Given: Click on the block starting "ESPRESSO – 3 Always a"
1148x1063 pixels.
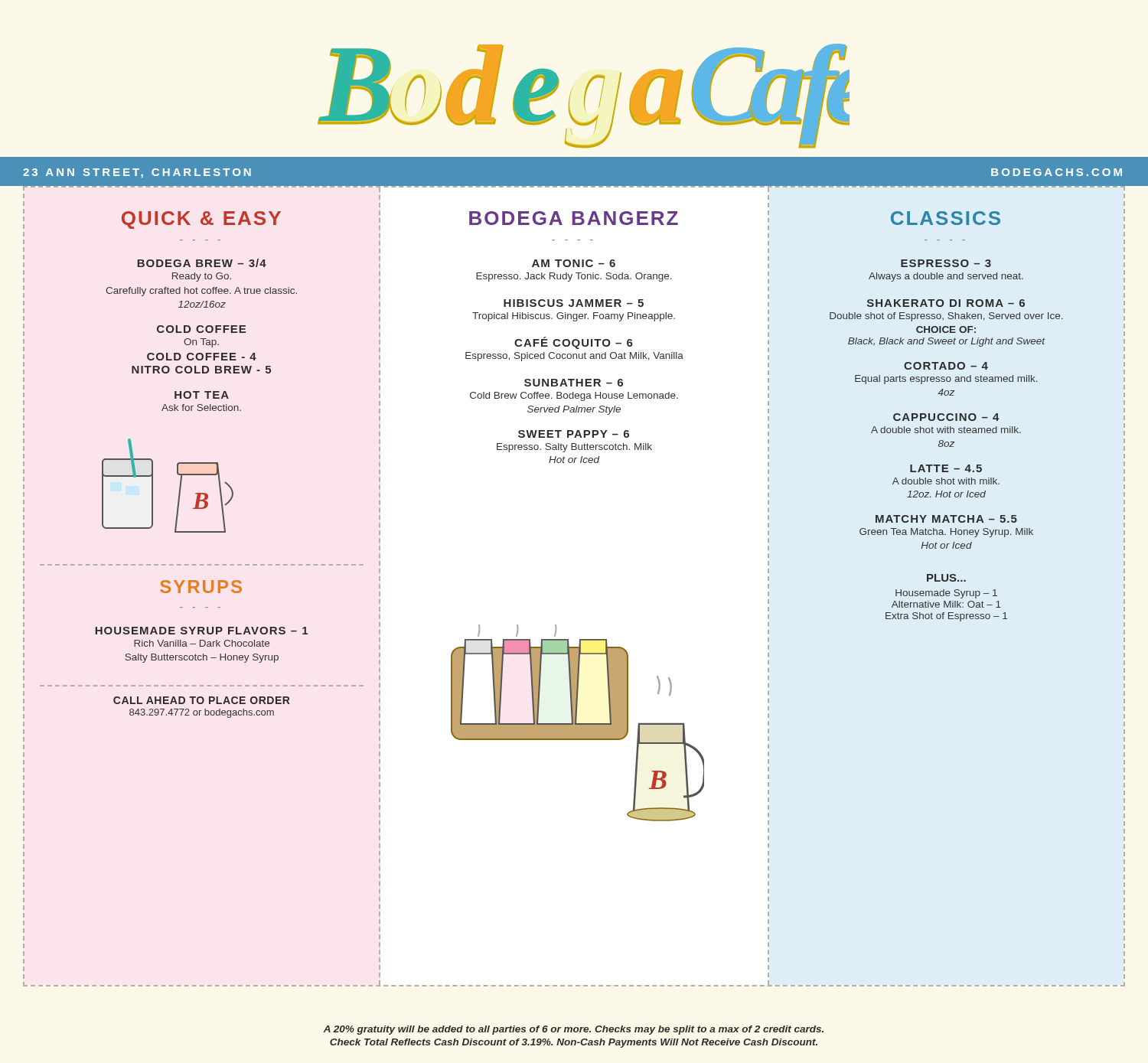Looking at the screenshot, I should point(946,270).
